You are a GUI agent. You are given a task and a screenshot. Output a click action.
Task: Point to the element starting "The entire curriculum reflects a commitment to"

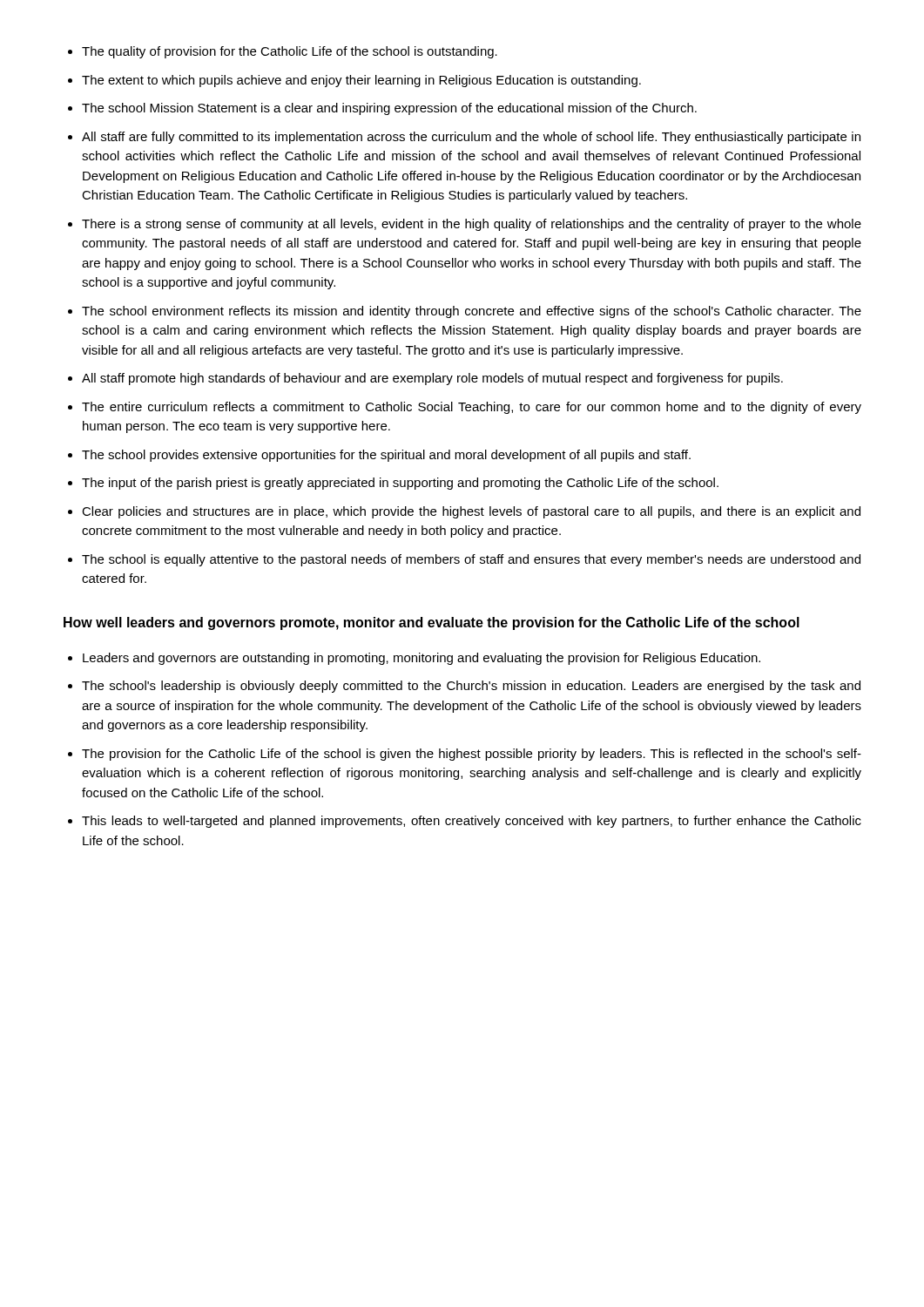(x=472, y=416)
